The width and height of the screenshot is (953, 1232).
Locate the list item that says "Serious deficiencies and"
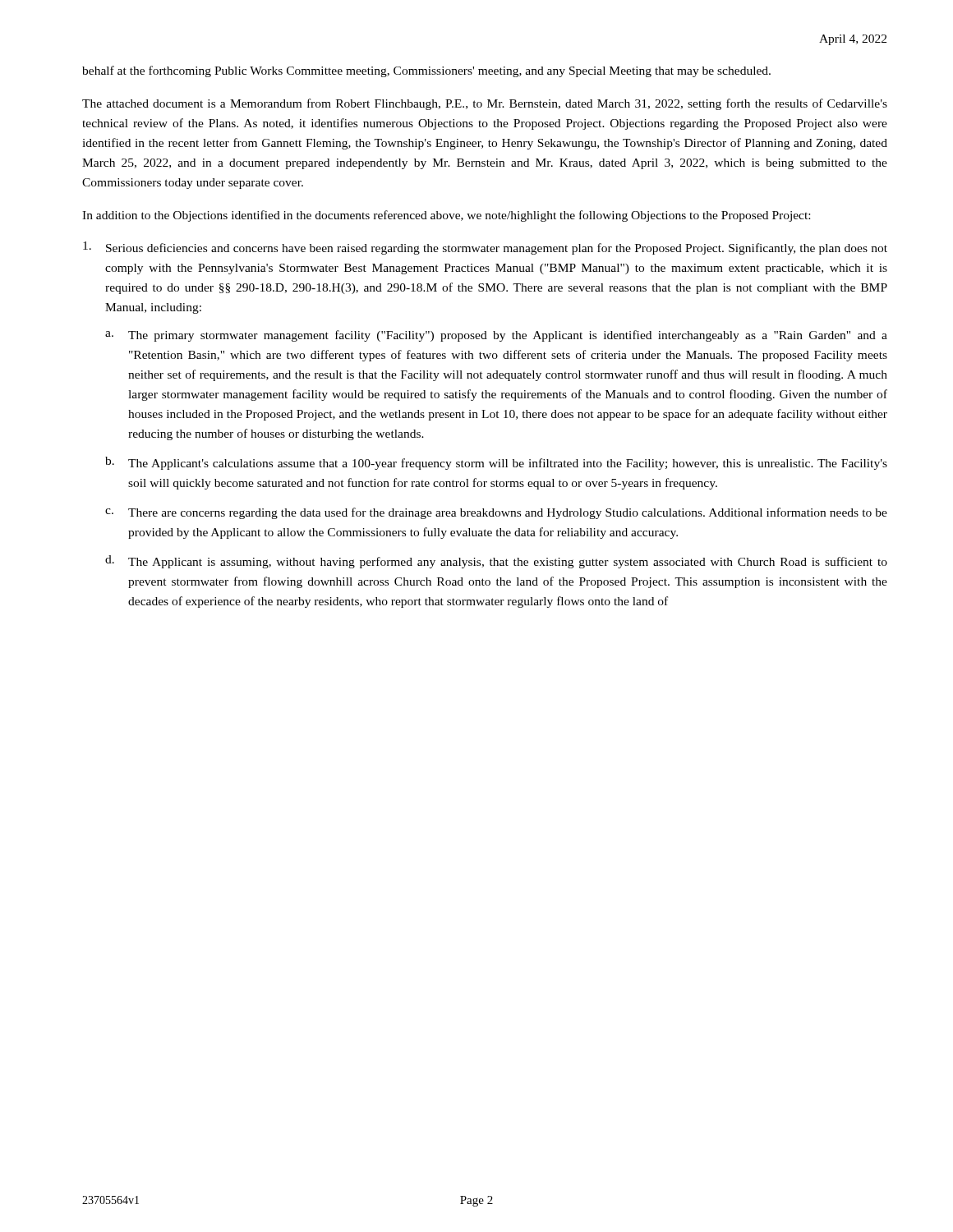(485, 248)
